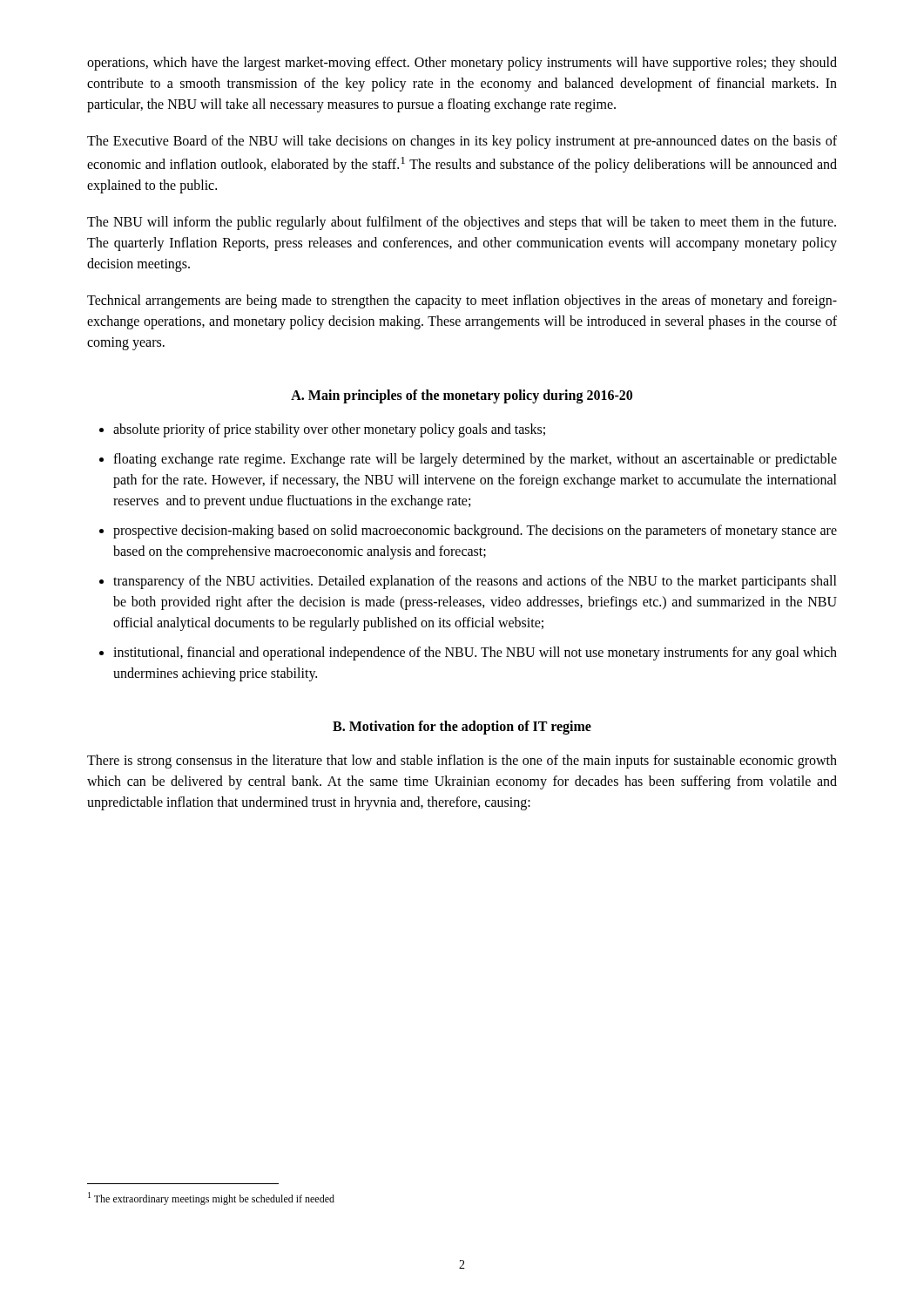Find the region starting "The Executive Board of the NBU will"
Image resolution: width=924 pixels, height=1307 pixels.
pyautogui.click(x=462, y=163)
